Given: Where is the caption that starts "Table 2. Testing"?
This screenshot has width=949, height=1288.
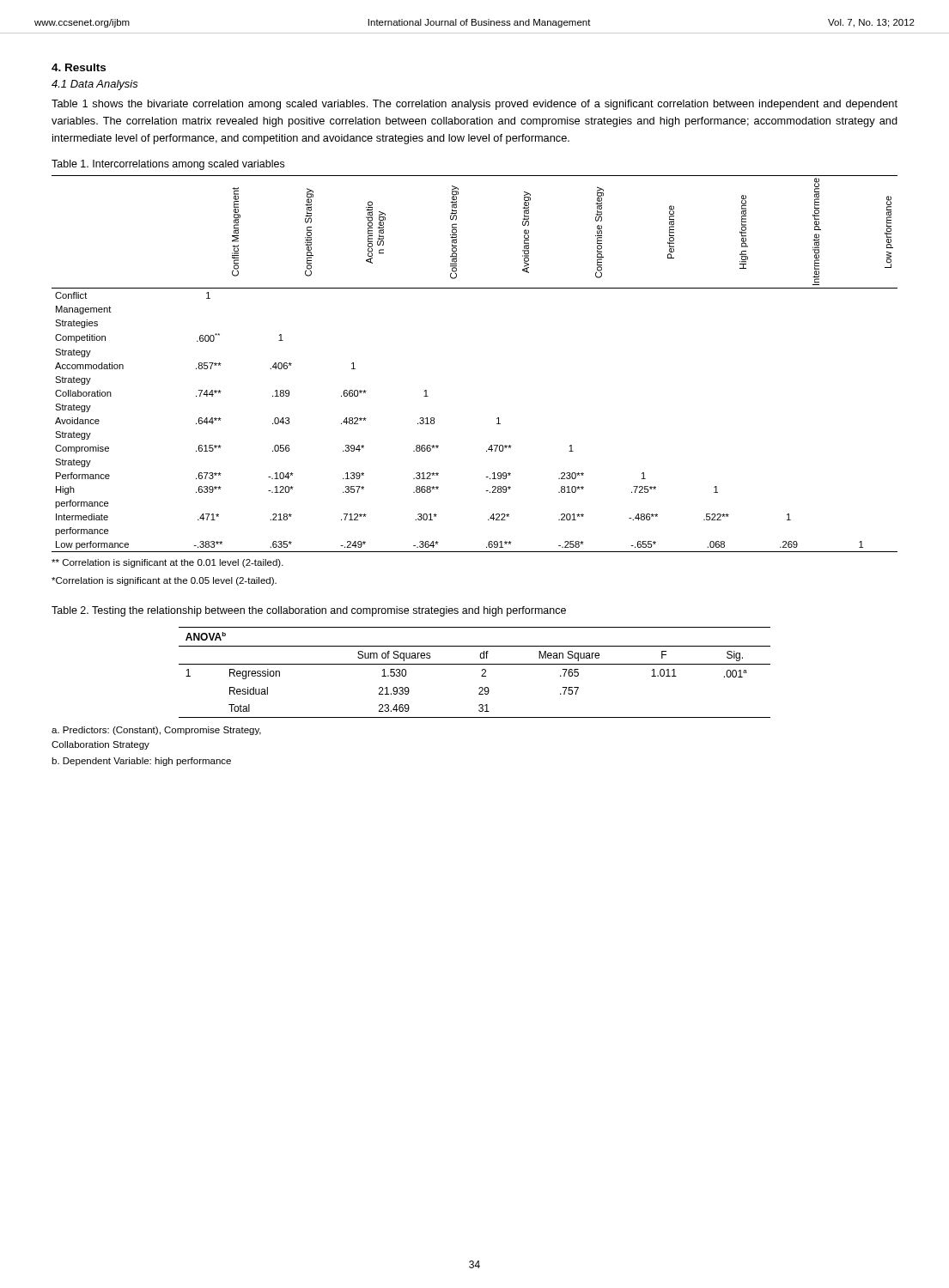Looking at the screenshot, I should coord(309,610).
